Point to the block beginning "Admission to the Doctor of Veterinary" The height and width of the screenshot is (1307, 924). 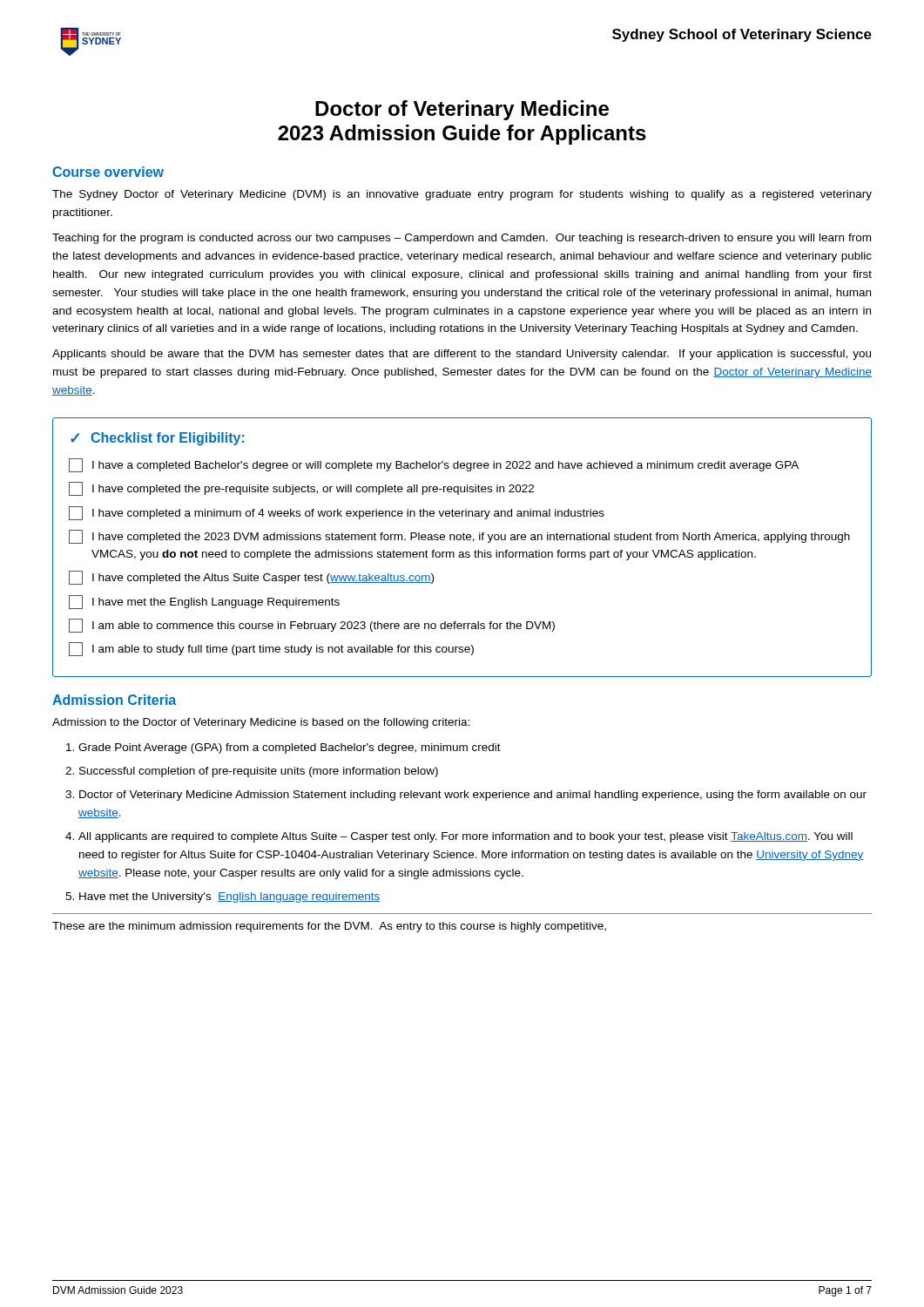pos(261,722)
